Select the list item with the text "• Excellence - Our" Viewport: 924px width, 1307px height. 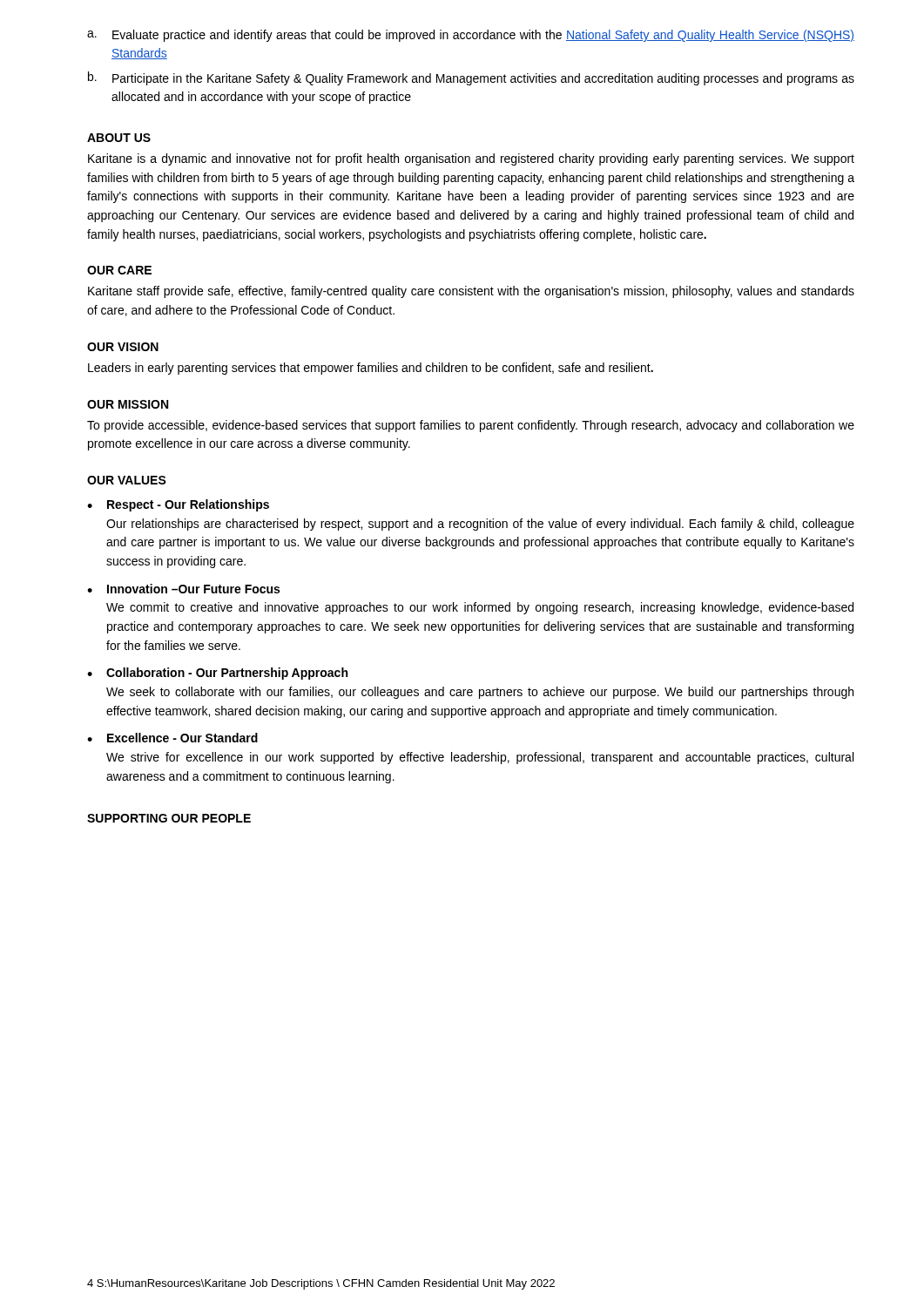coord(471,758)
